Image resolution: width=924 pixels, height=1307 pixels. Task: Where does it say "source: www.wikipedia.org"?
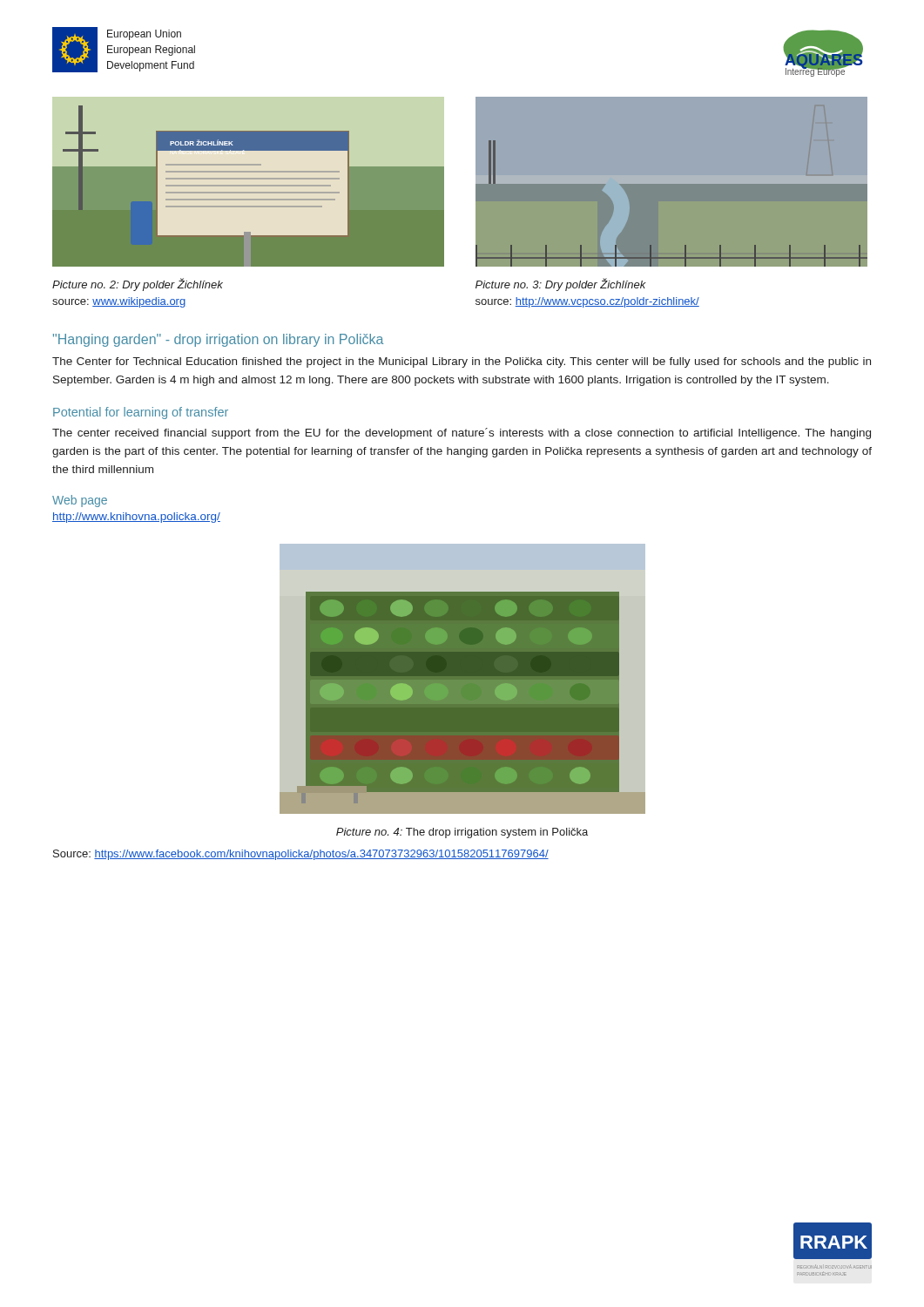tap(119, 301)
